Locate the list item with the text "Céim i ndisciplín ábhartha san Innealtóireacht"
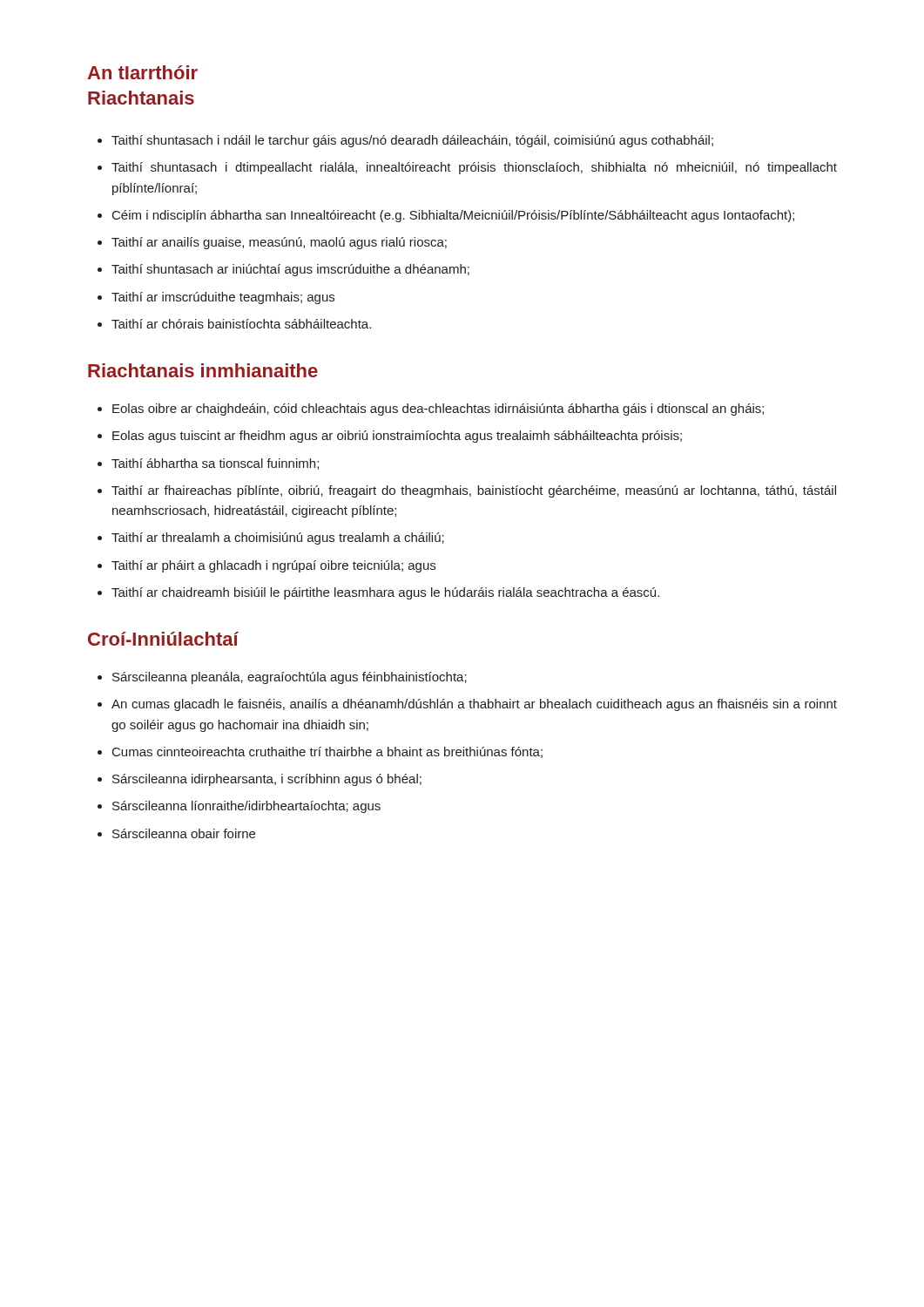The image size is (924, 1307). [453, 215]
